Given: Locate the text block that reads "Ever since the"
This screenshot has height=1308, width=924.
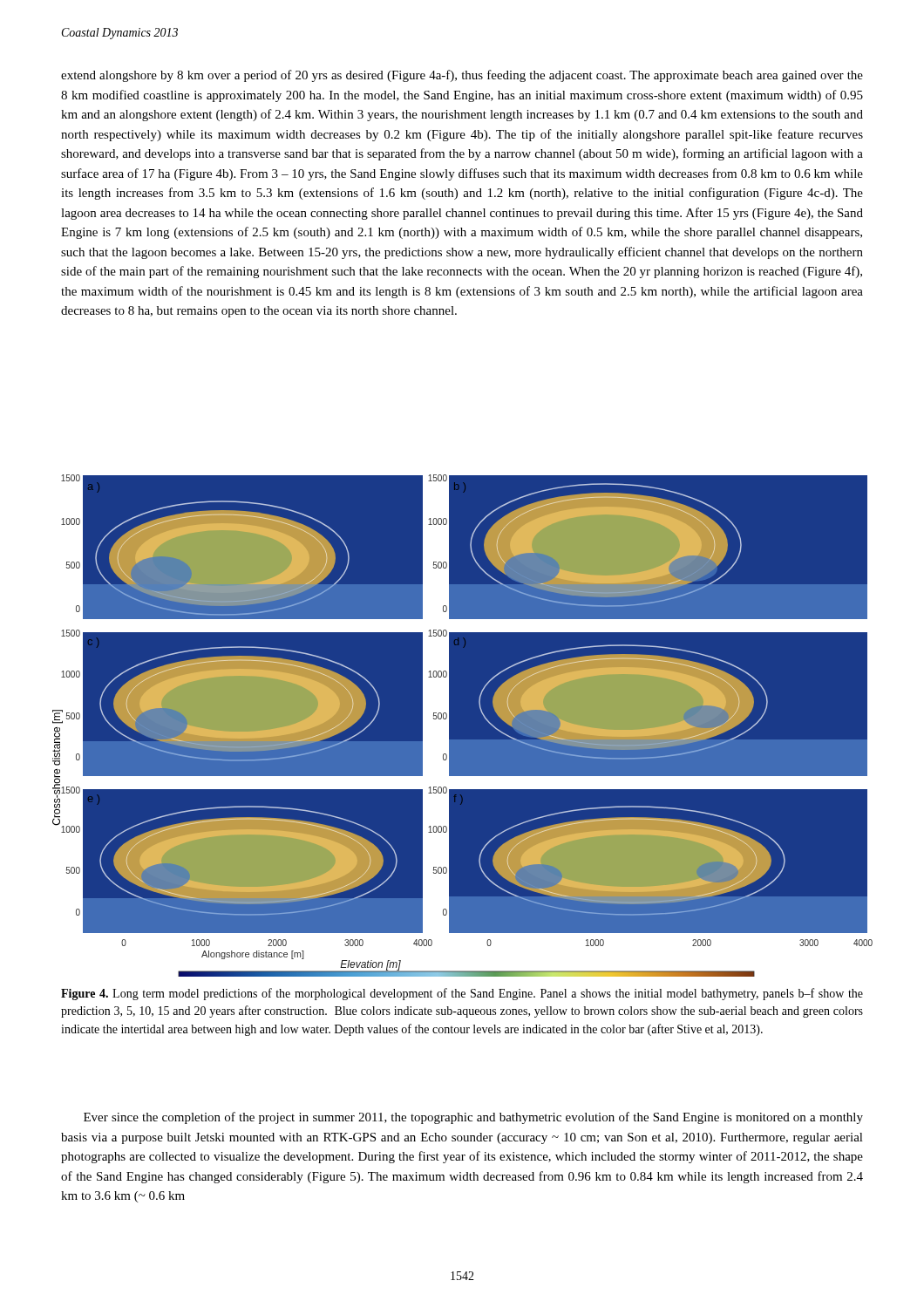Looking at the screenshot, I should point(462,1156).
